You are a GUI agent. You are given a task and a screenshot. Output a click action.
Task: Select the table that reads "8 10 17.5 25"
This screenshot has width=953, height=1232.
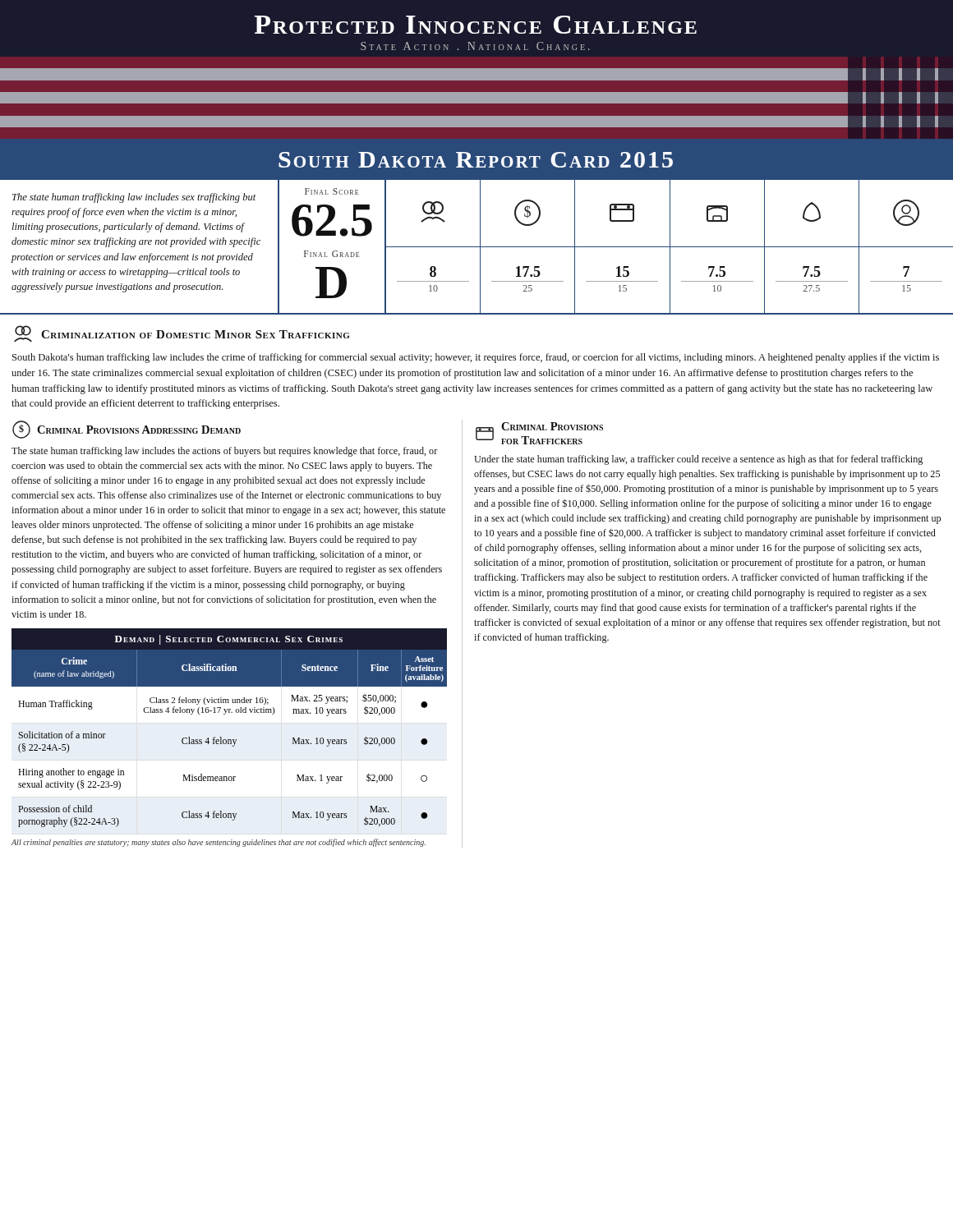(x=670, y=280)
